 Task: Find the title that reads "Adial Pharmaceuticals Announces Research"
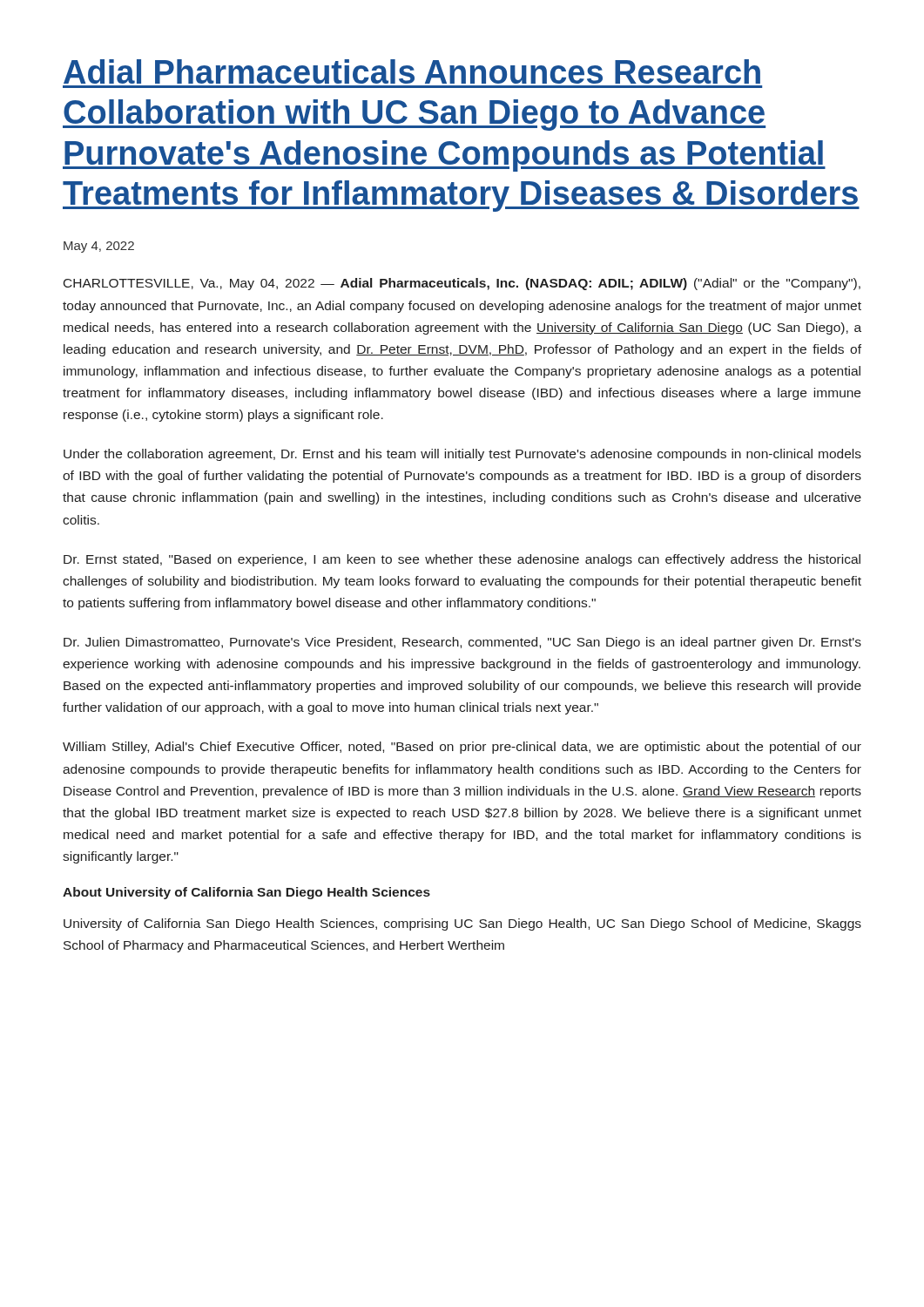[462, 133]
